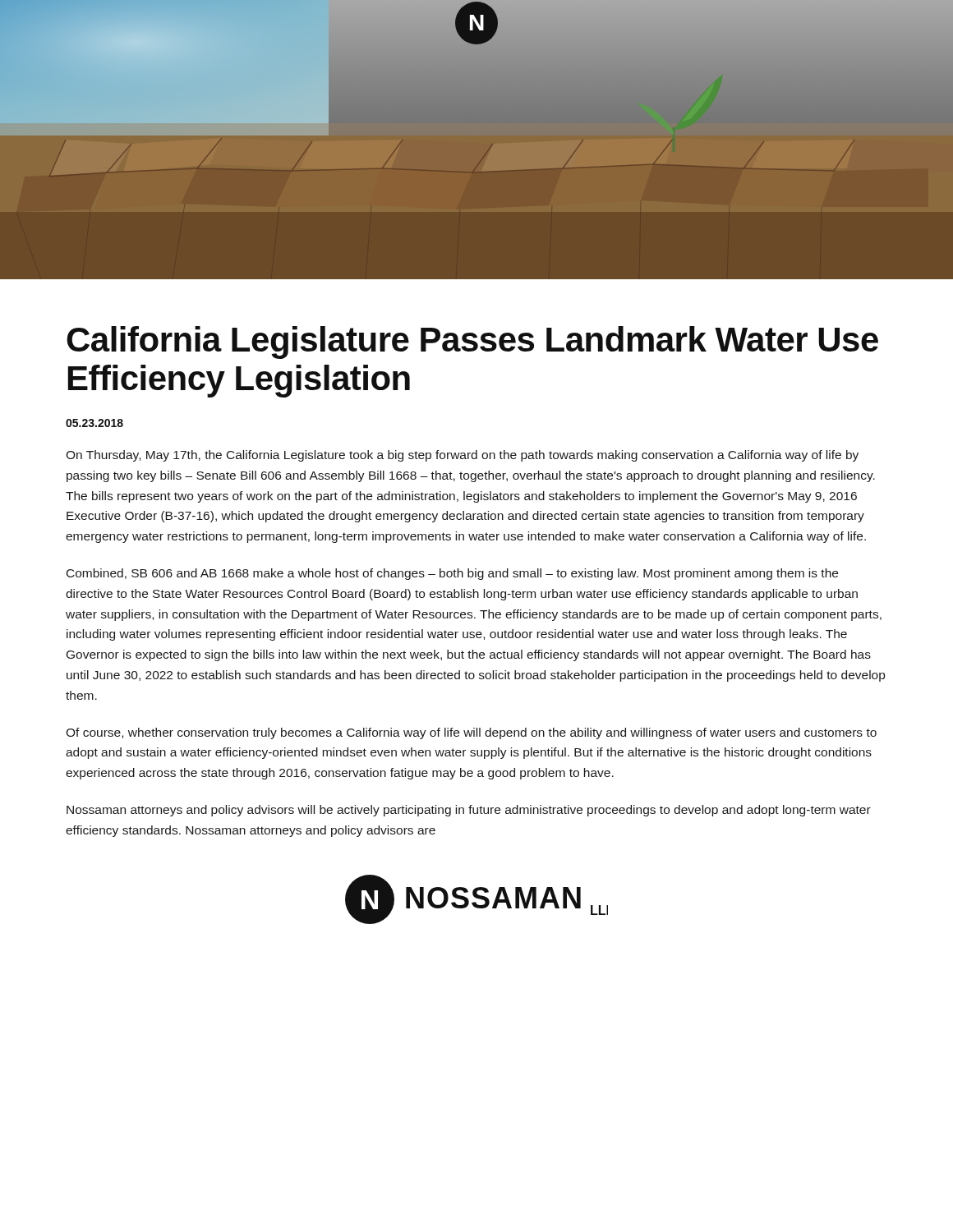953x1232 pixels.
Task: Find the region starting "Of course, whether conservation"
Action: (471, 752)
